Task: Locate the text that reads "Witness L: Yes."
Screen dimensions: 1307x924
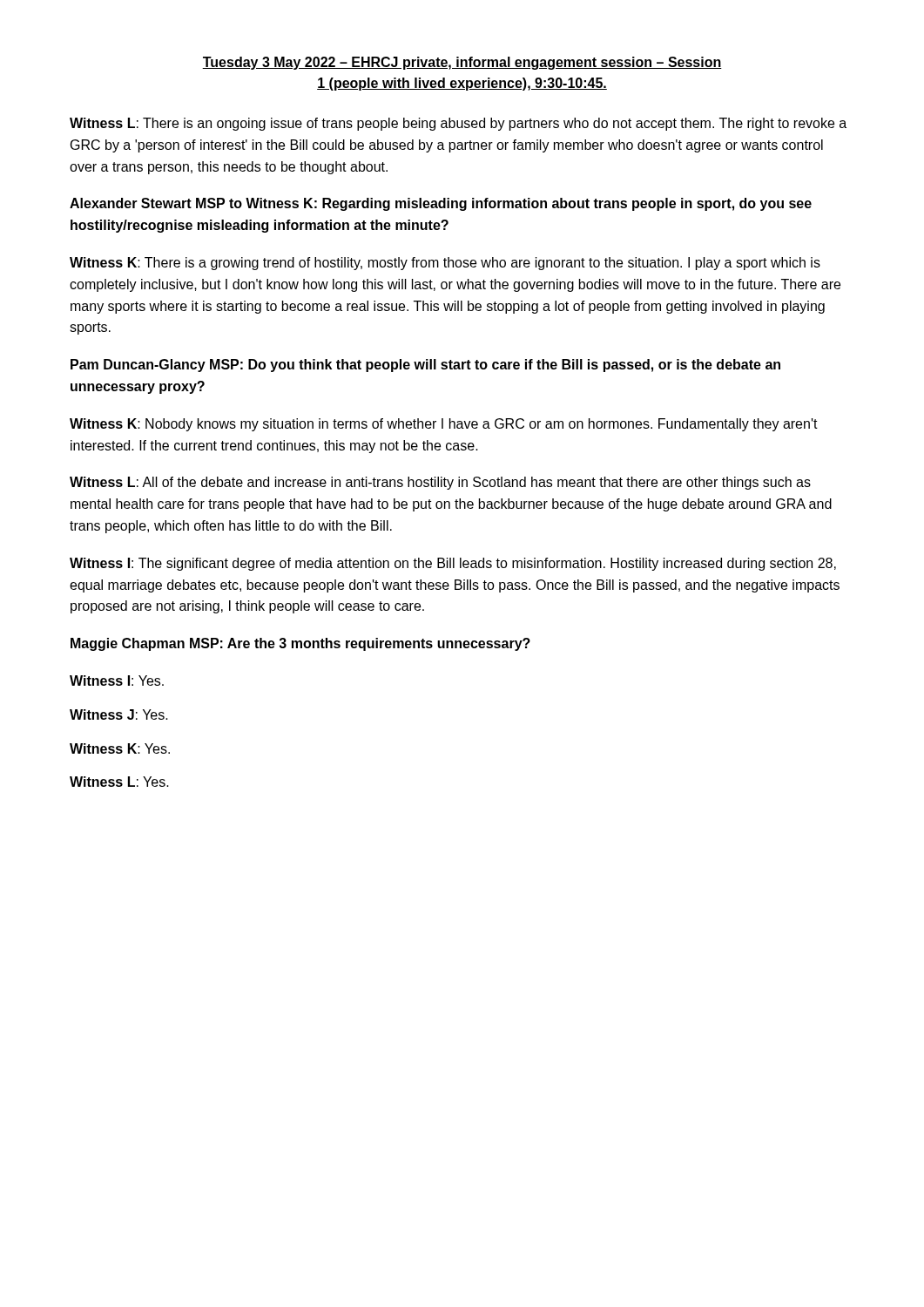Action: click(x=120, y=782)
